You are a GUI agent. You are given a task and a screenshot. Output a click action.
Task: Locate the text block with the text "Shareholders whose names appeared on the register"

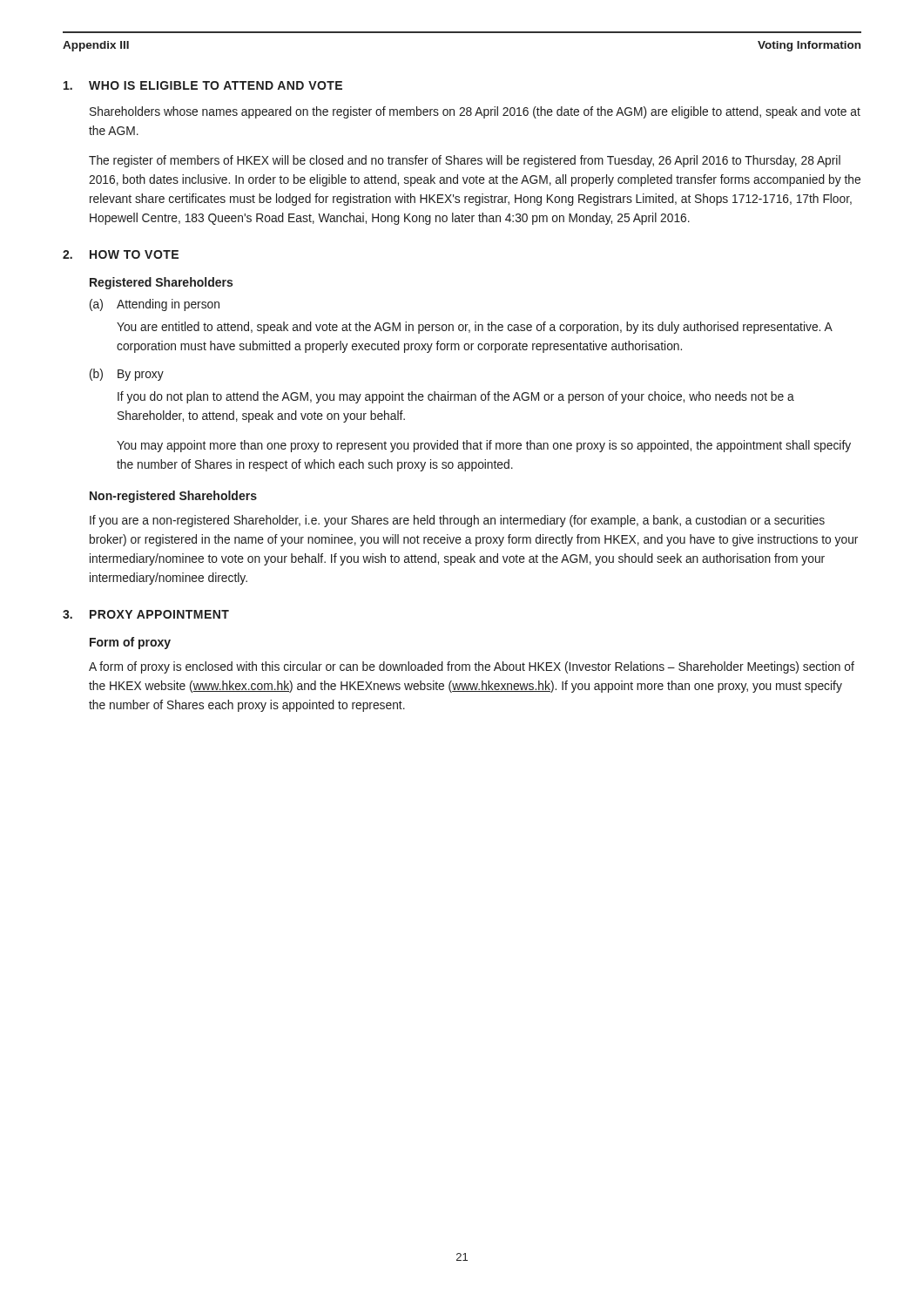475,122
